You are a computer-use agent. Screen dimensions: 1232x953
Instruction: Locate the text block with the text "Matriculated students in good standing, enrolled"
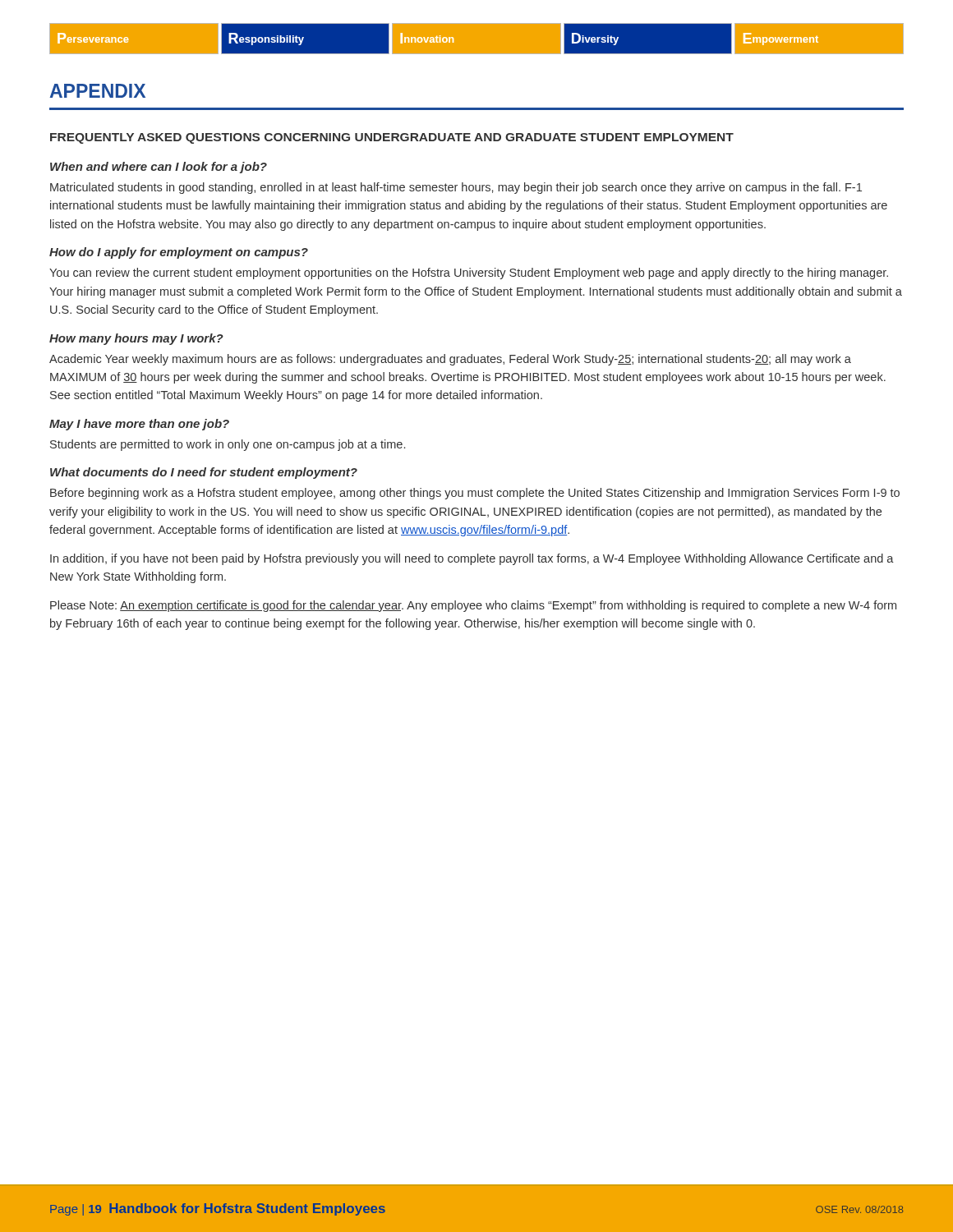[468, 205]
